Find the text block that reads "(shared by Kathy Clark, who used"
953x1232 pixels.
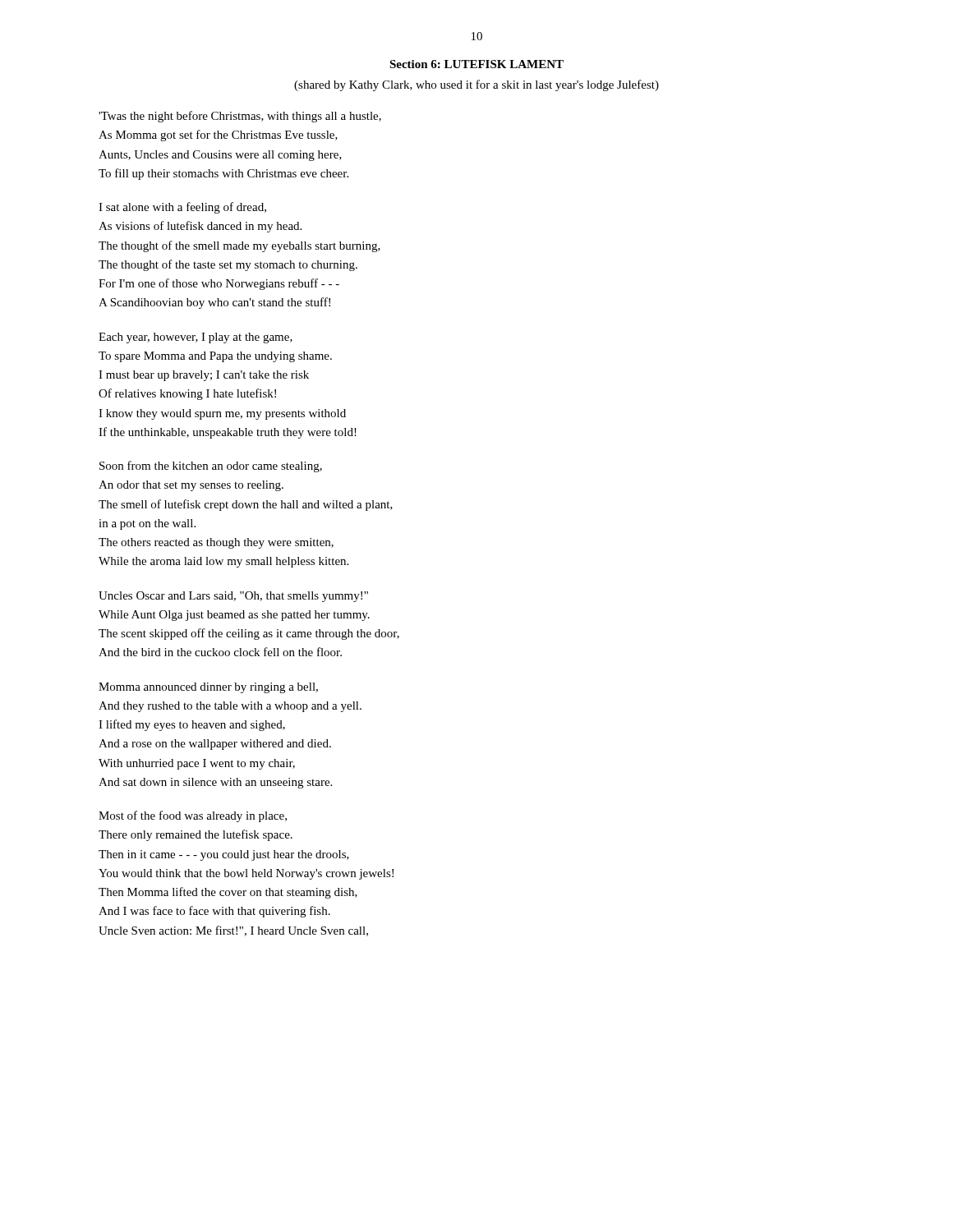coord(476,85)
